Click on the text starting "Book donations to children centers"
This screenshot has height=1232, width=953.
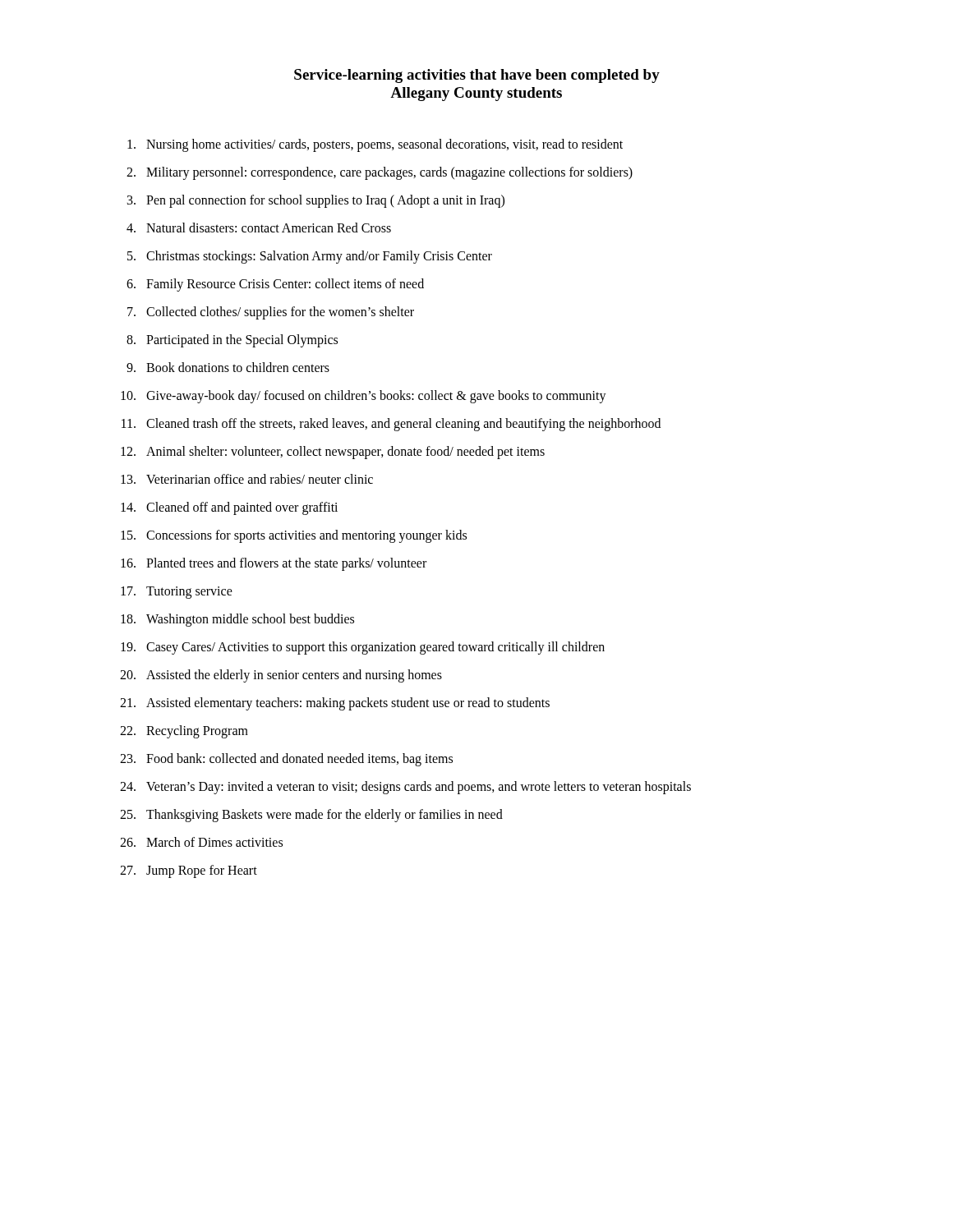(x=238, y=367)
